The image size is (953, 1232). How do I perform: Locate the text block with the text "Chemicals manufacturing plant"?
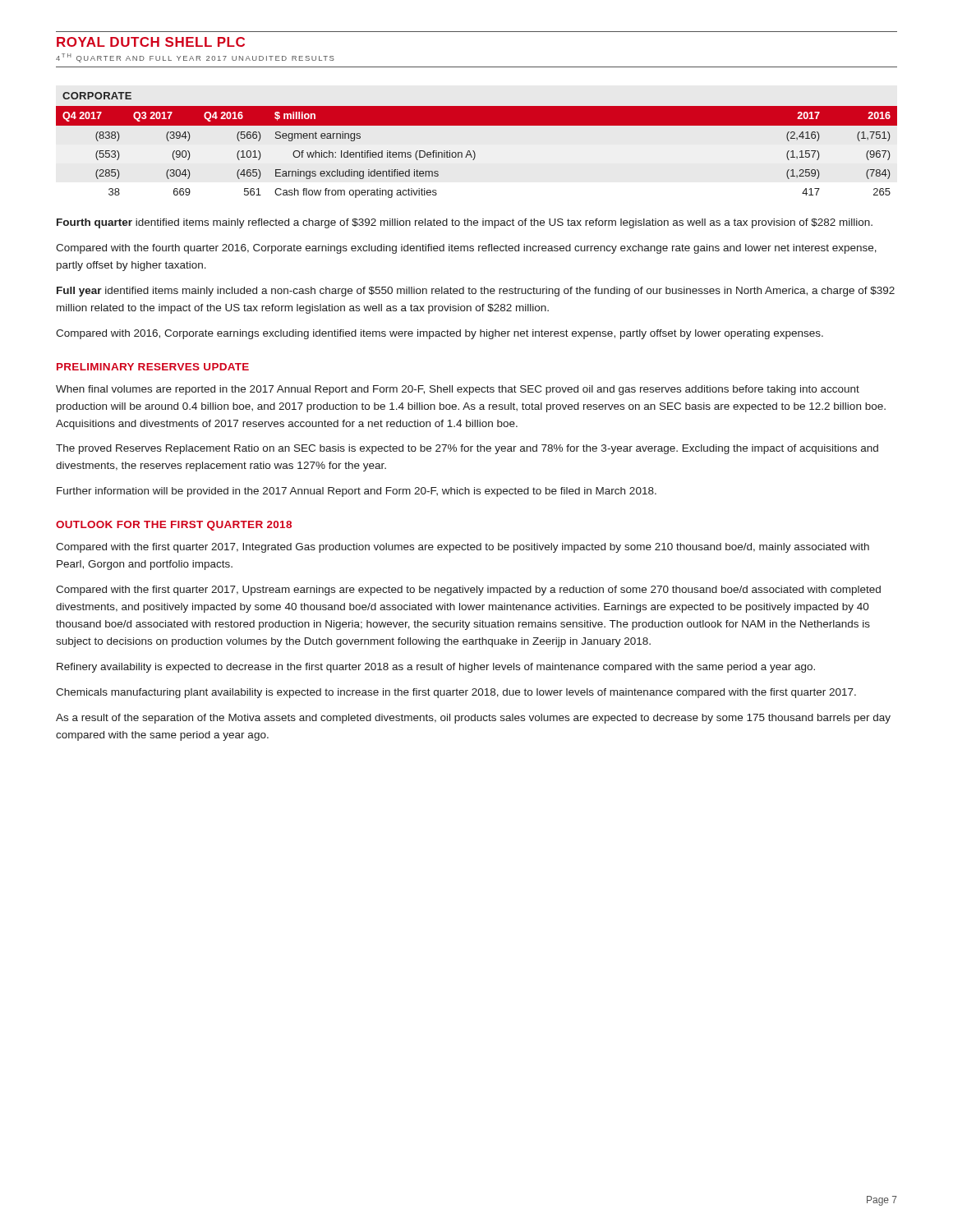click(x=456, y=692)
